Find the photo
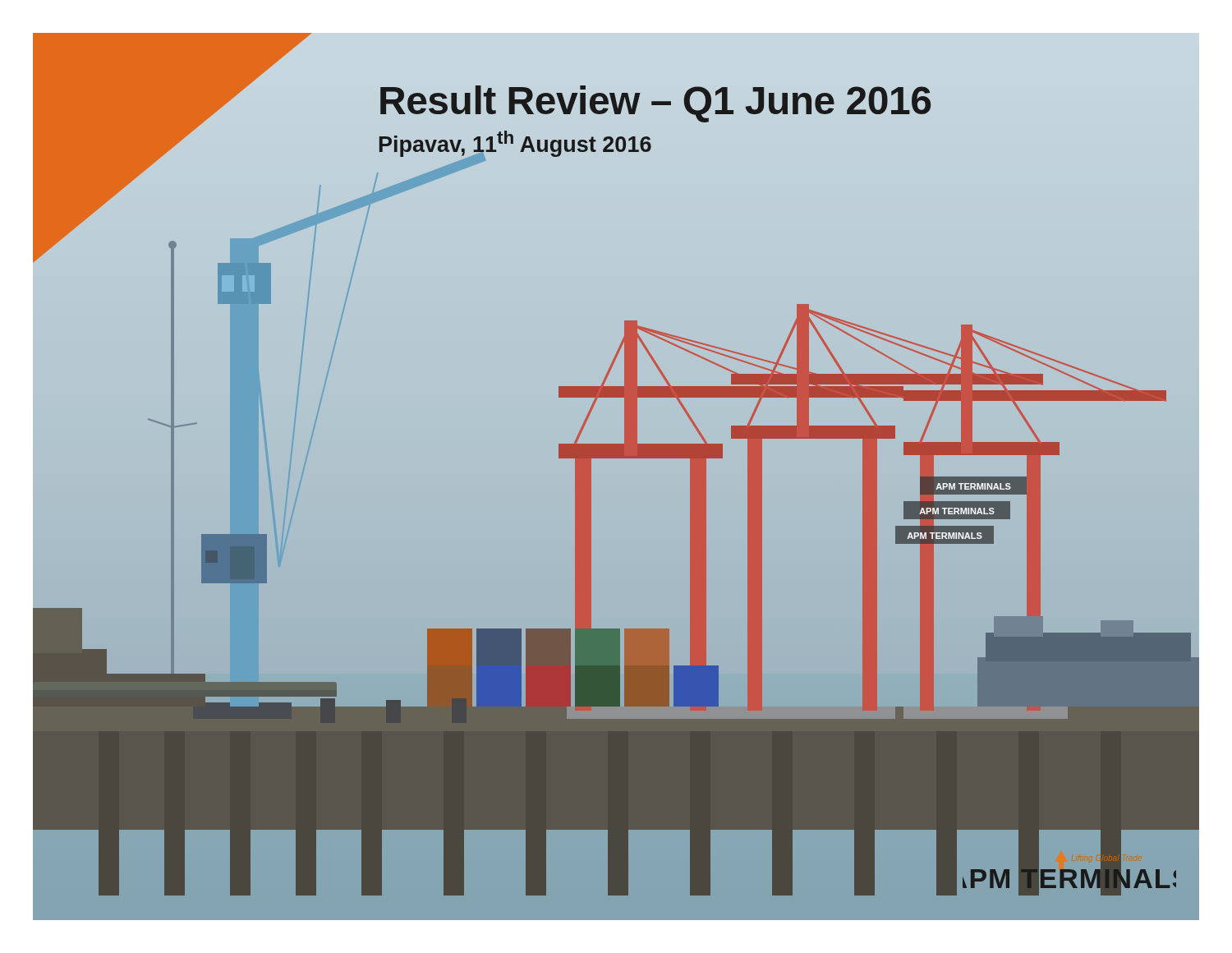Screen dimensions: 953x1232 [x=616, y=476]
